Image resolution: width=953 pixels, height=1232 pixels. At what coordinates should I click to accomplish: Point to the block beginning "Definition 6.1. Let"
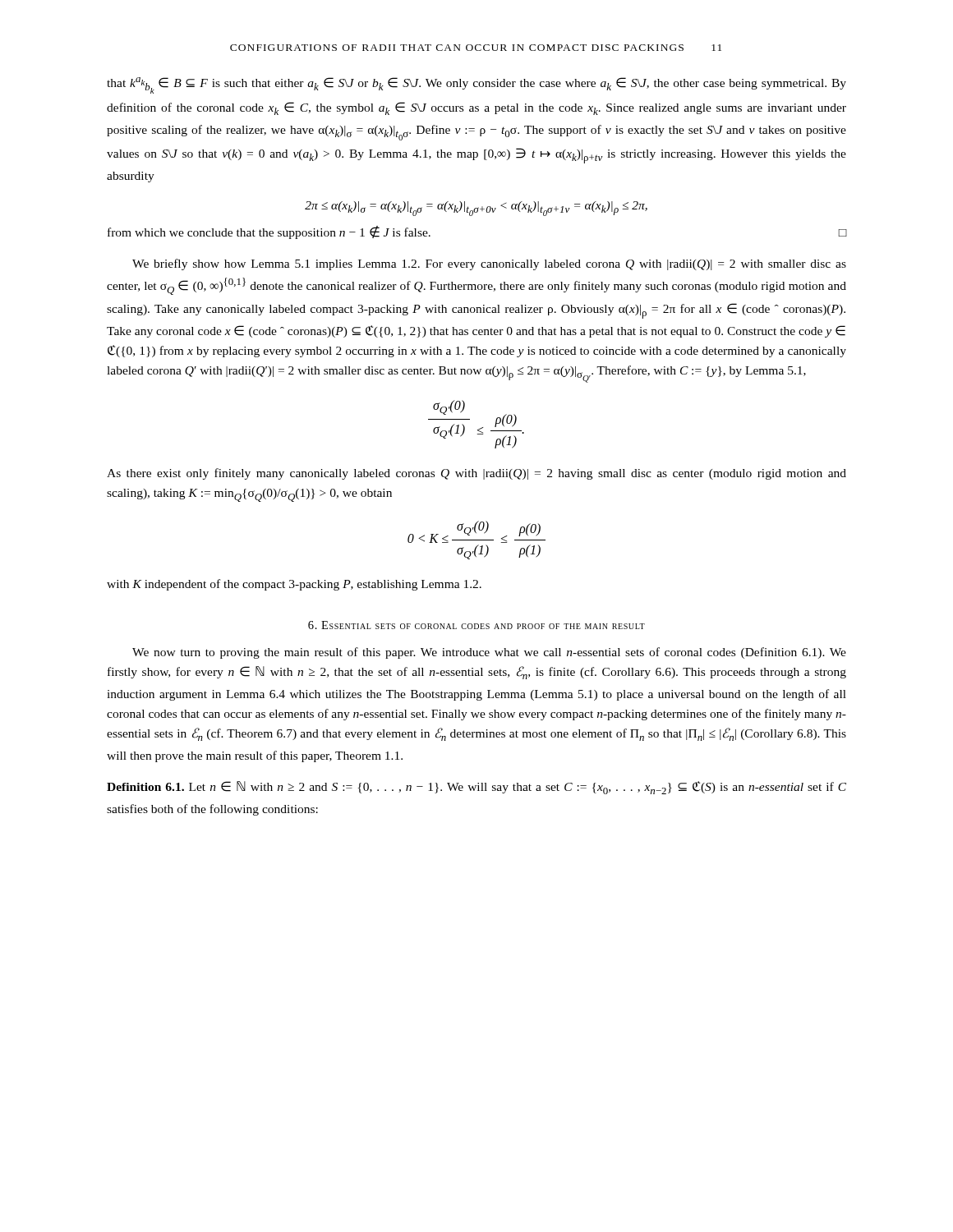(476, 798)
